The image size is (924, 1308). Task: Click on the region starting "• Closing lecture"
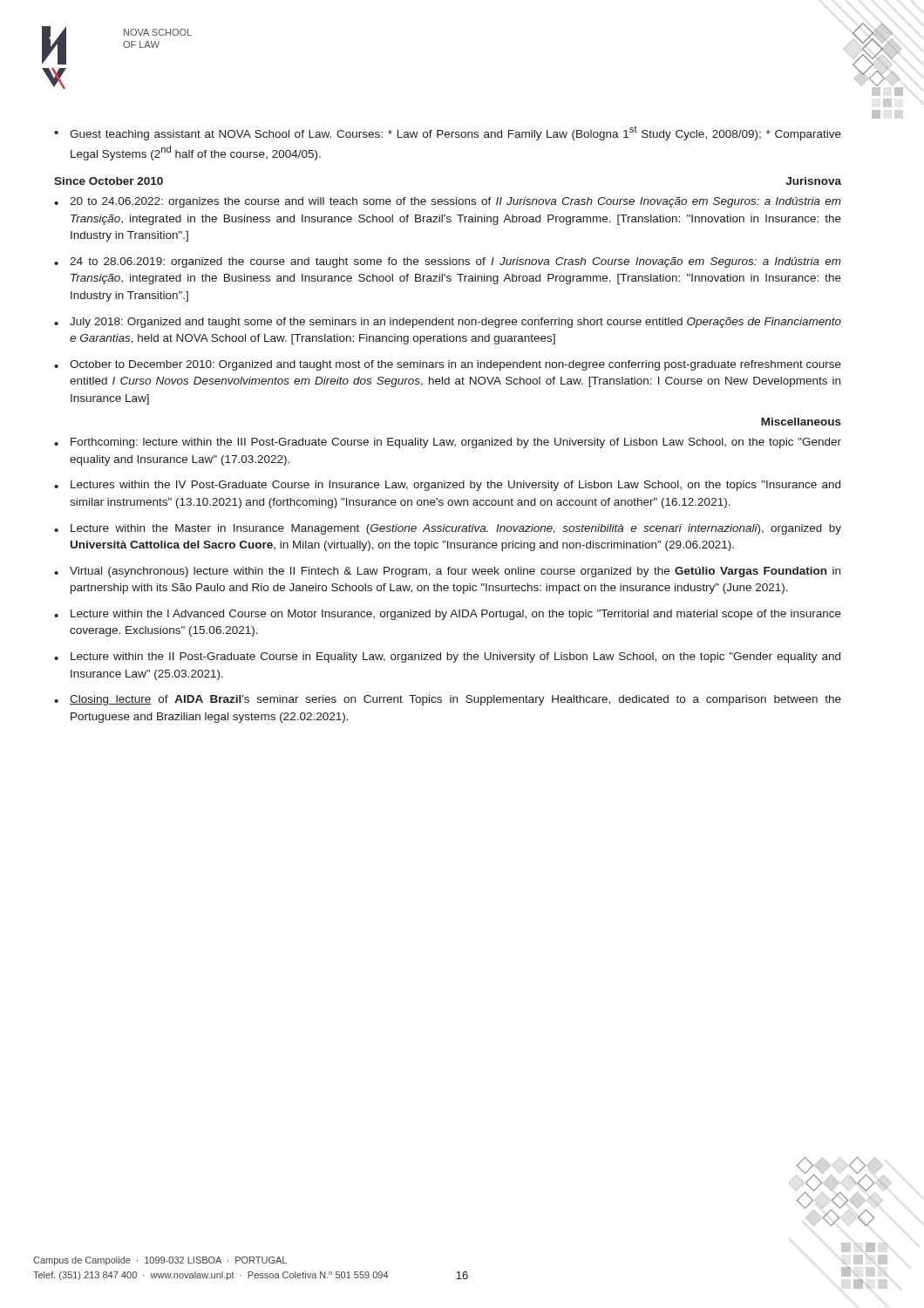[448, 708]
